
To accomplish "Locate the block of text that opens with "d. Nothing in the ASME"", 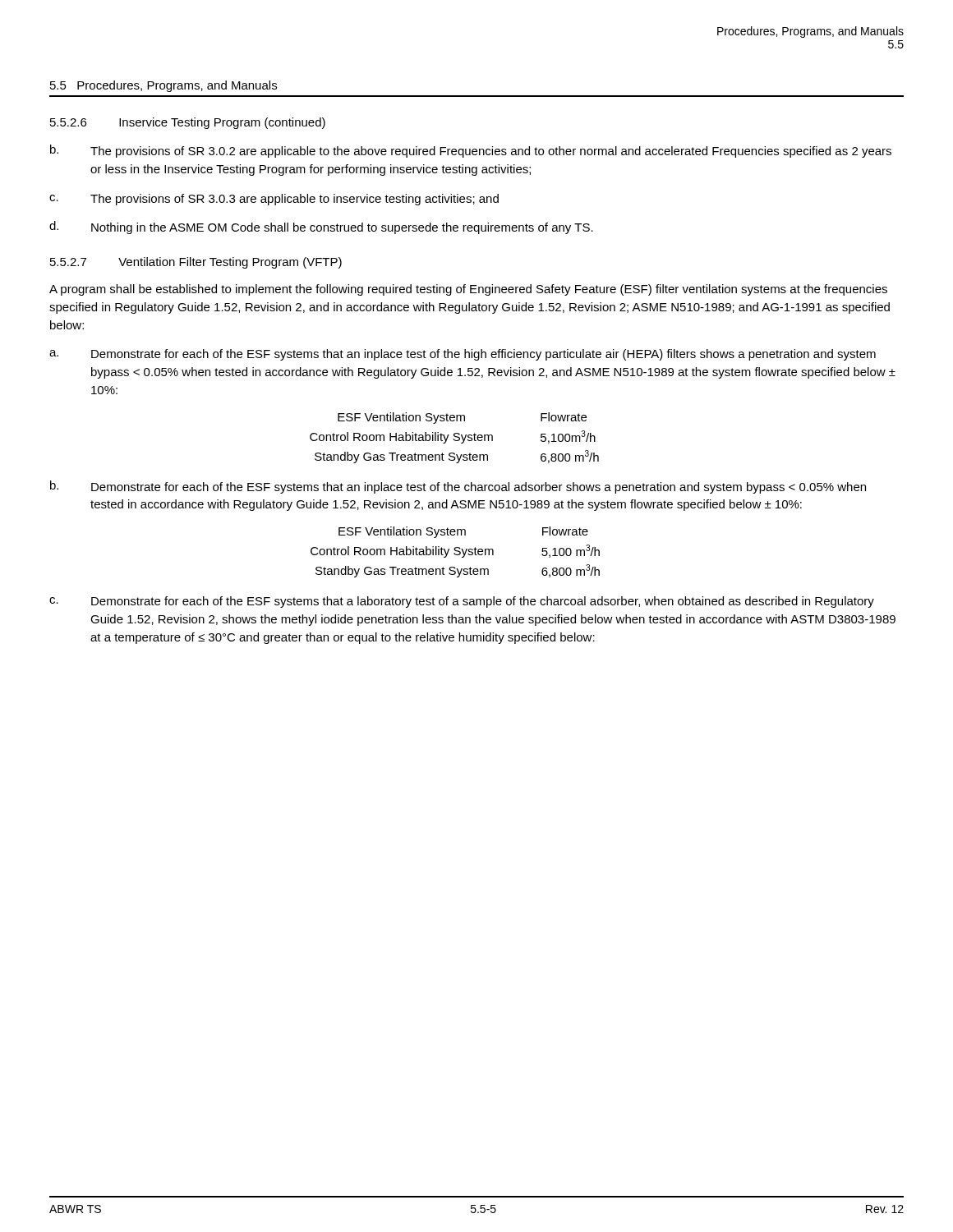I will pos(476,228).
